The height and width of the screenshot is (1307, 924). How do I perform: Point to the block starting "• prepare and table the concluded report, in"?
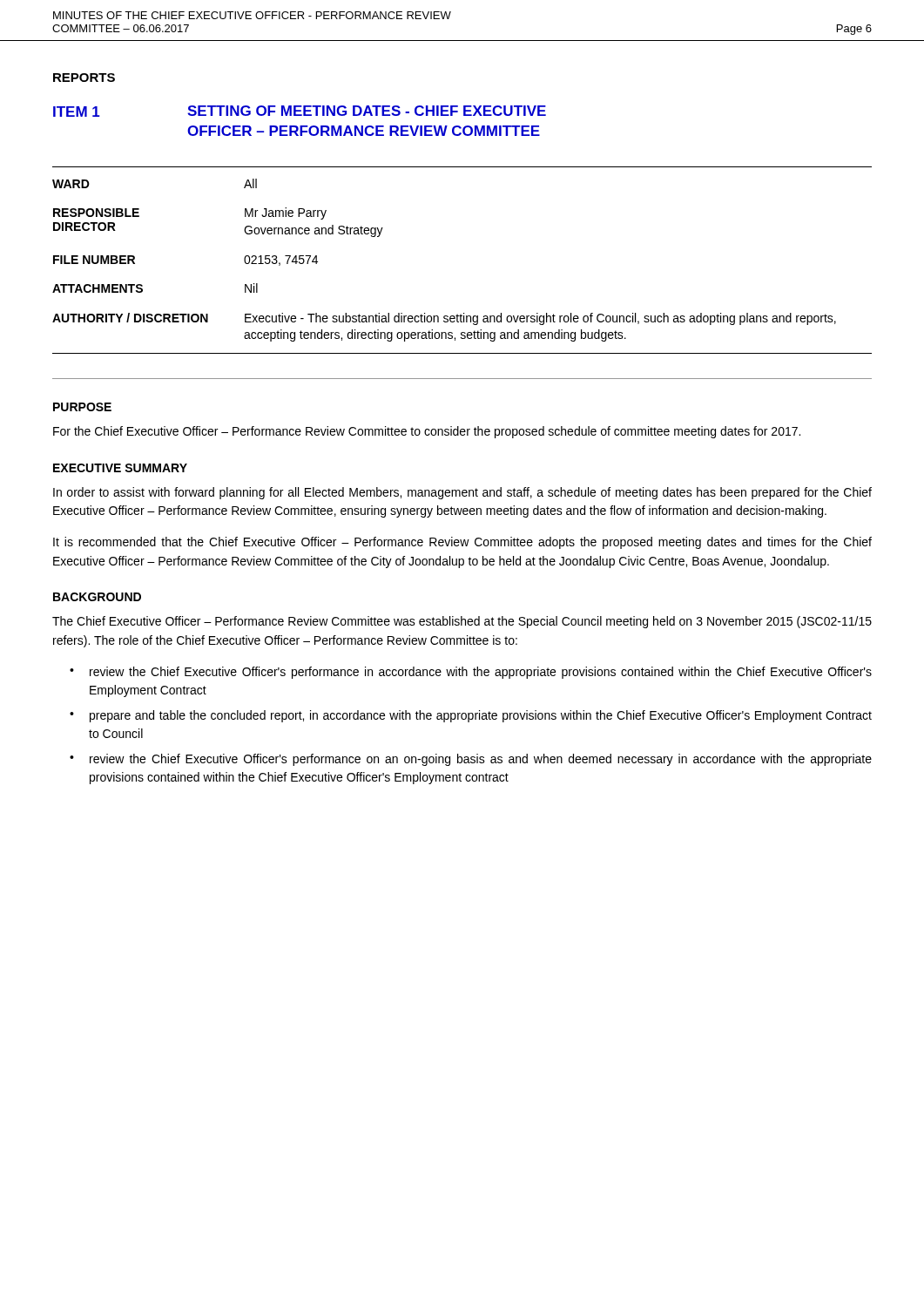tap(471, 725)
